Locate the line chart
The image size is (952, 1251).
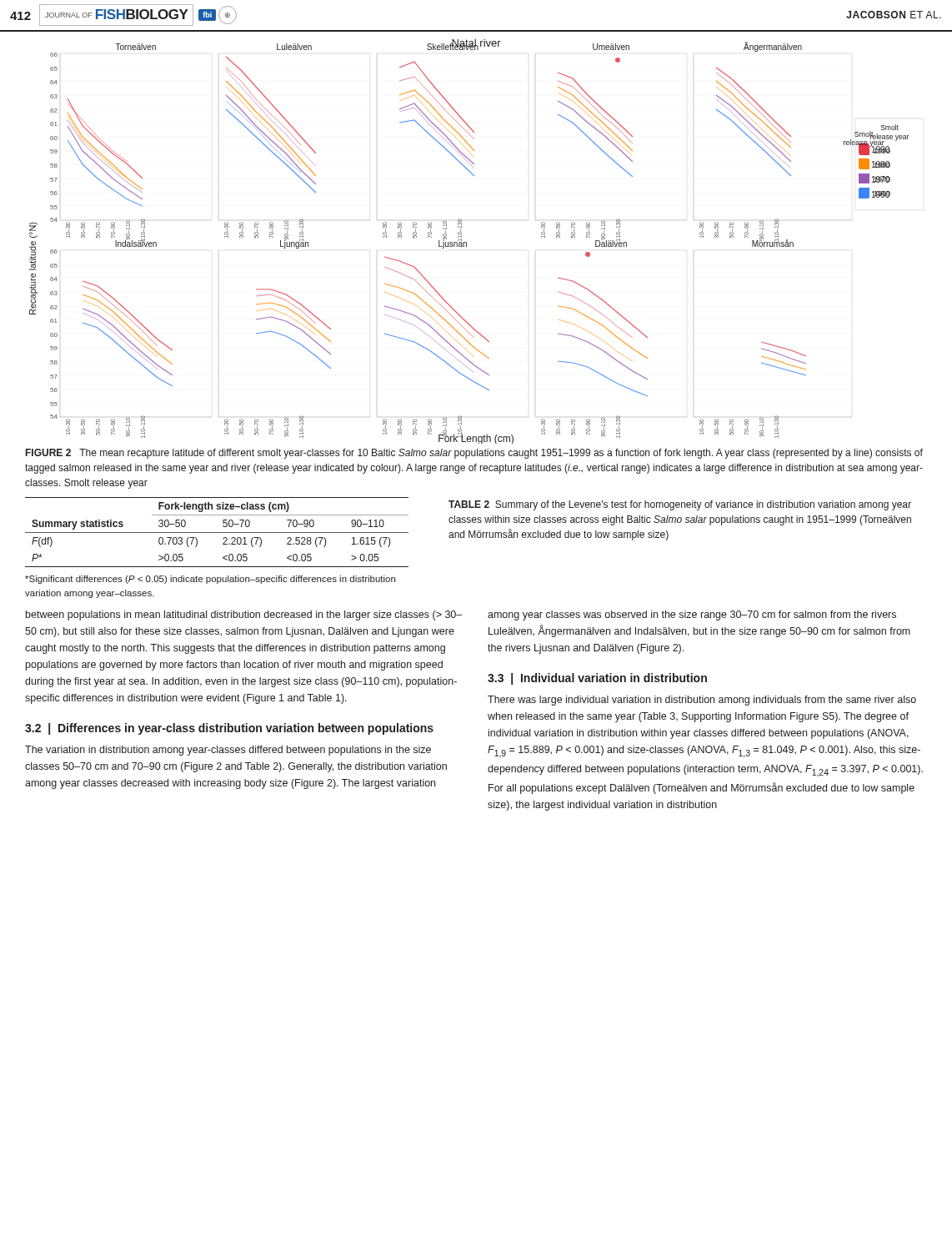(x=476, y=239)
